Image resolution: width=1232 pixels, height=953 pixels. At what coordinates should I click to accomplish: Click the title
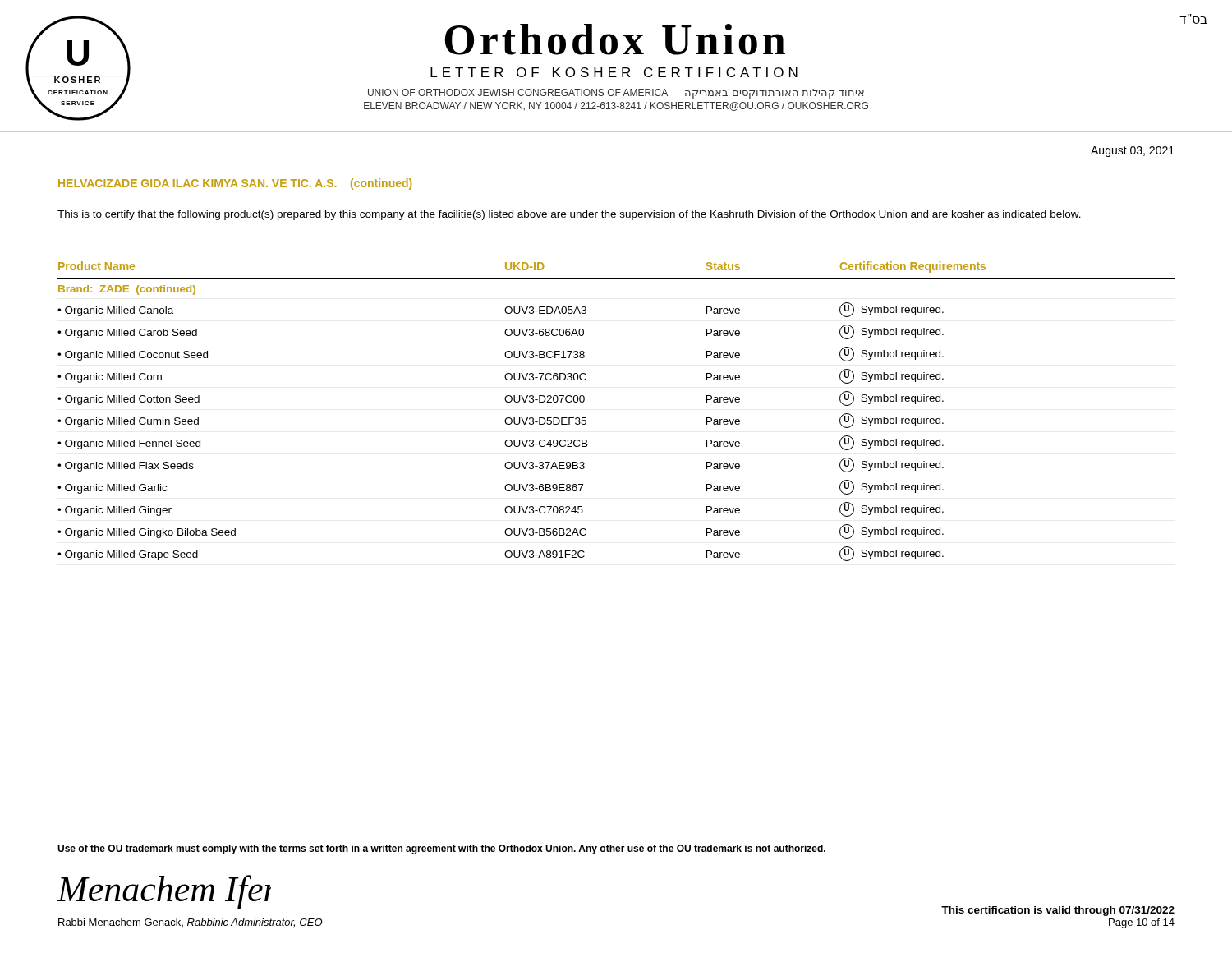[616, 64]
